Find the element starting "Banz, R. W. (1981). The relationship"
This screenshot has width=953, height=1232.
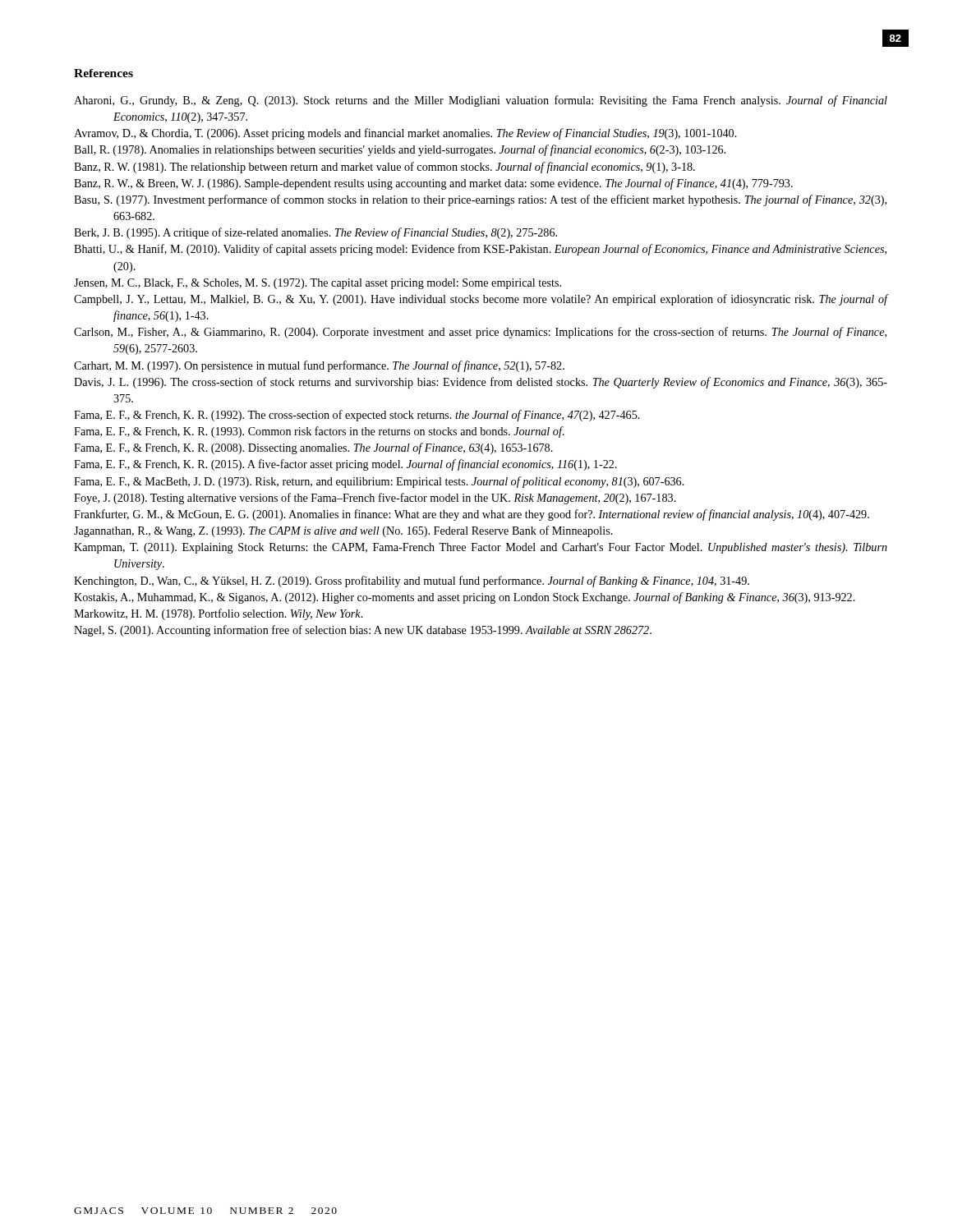[385, 166]
